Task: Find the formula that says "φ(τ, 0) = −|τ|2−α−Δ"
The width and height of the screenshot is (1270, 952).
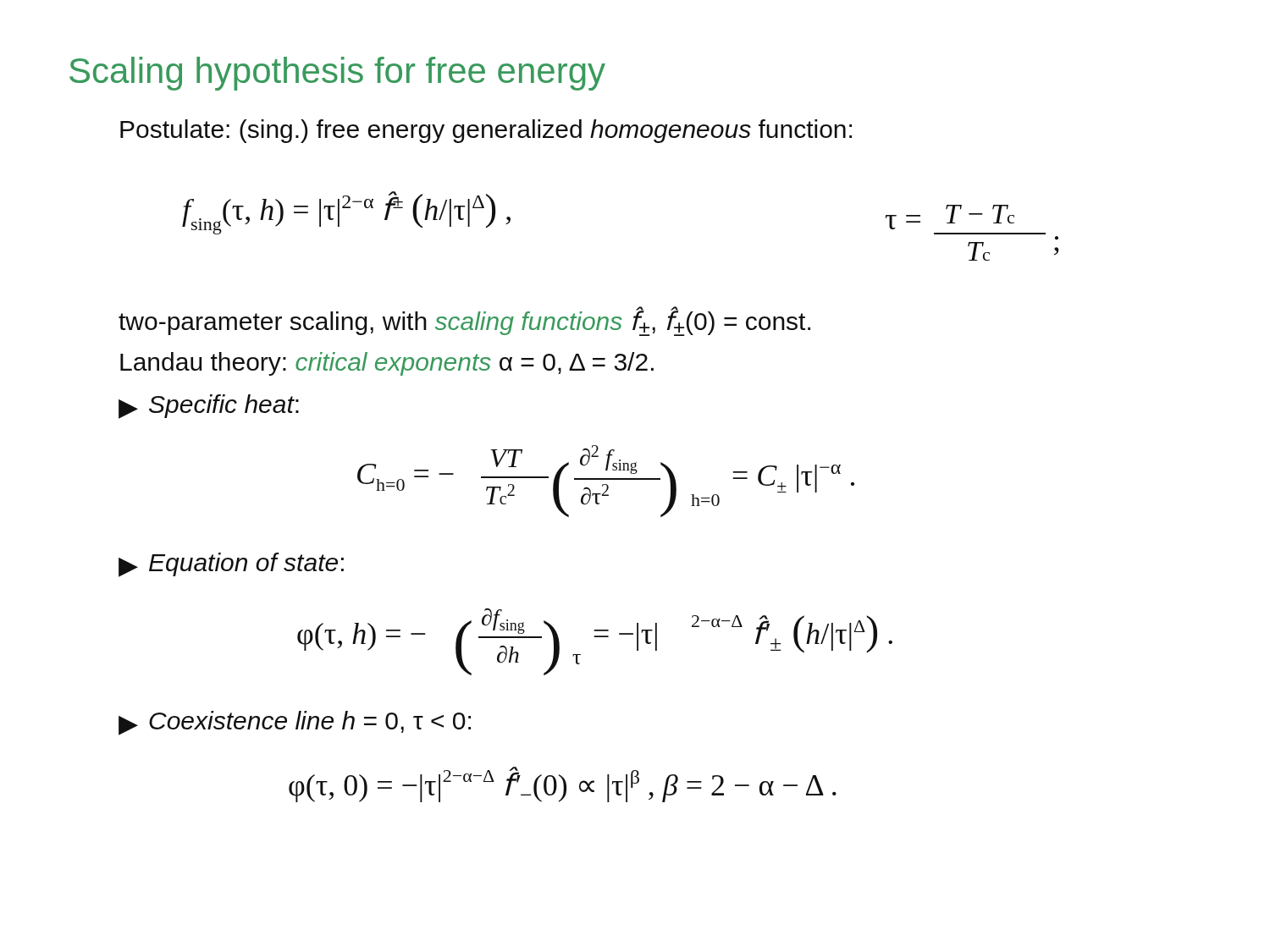Action: pyautogui.click(x=635, y=783)
